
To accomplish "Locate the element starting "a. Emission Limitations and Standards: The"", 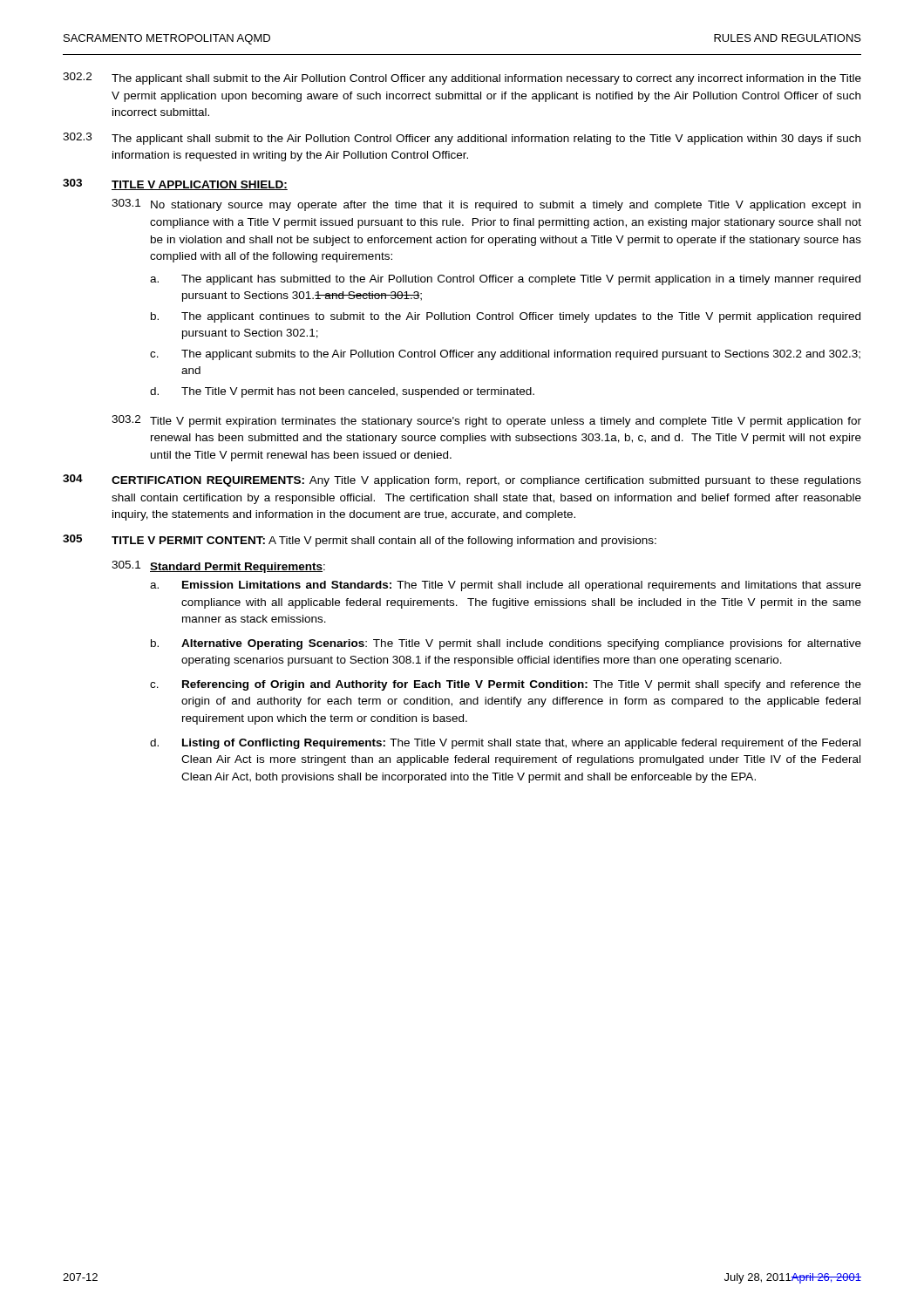I will [x=462, y=604].
